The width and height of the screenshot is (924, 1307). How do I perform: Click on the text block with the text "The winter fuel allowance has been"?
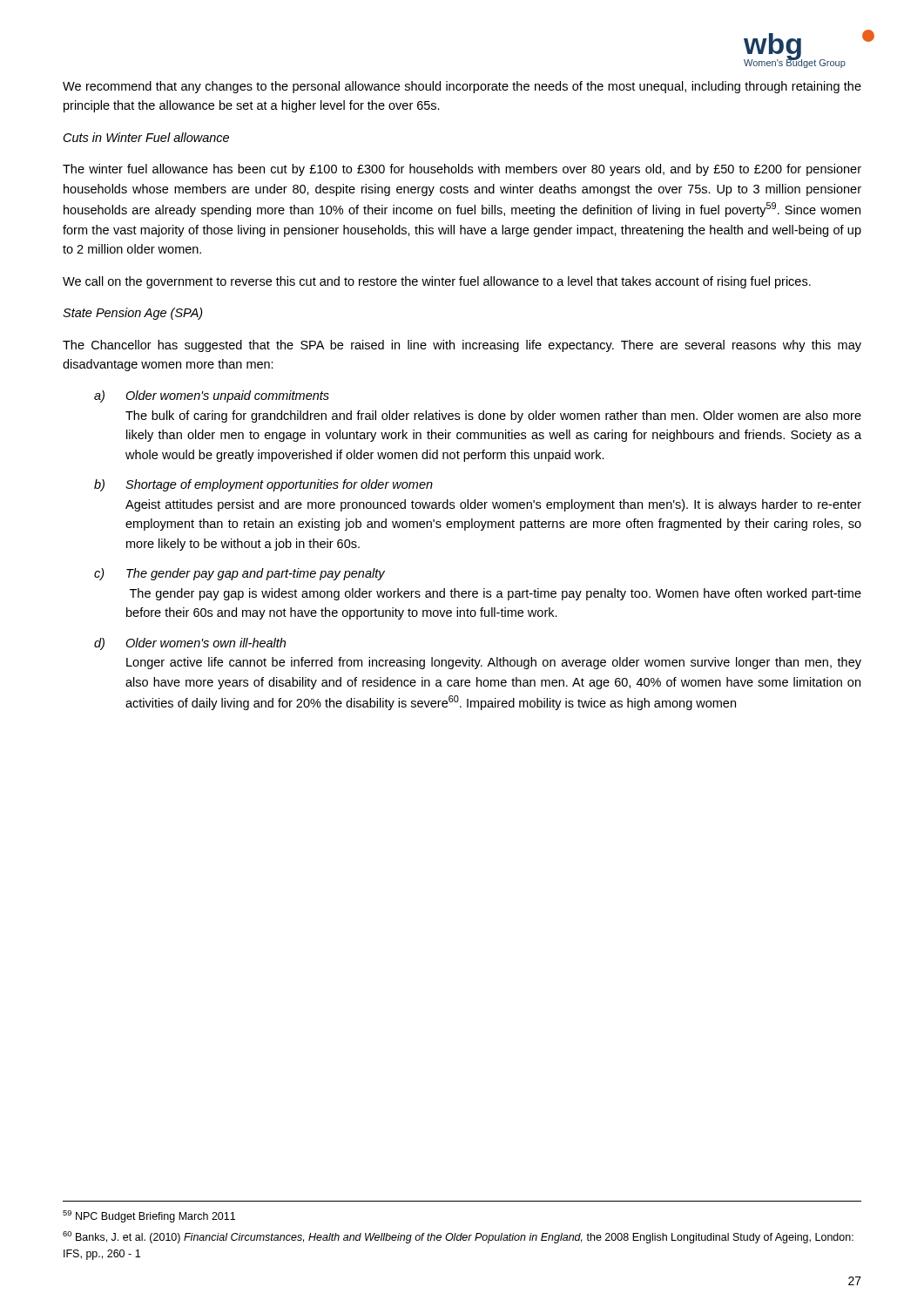pos(462,210)
